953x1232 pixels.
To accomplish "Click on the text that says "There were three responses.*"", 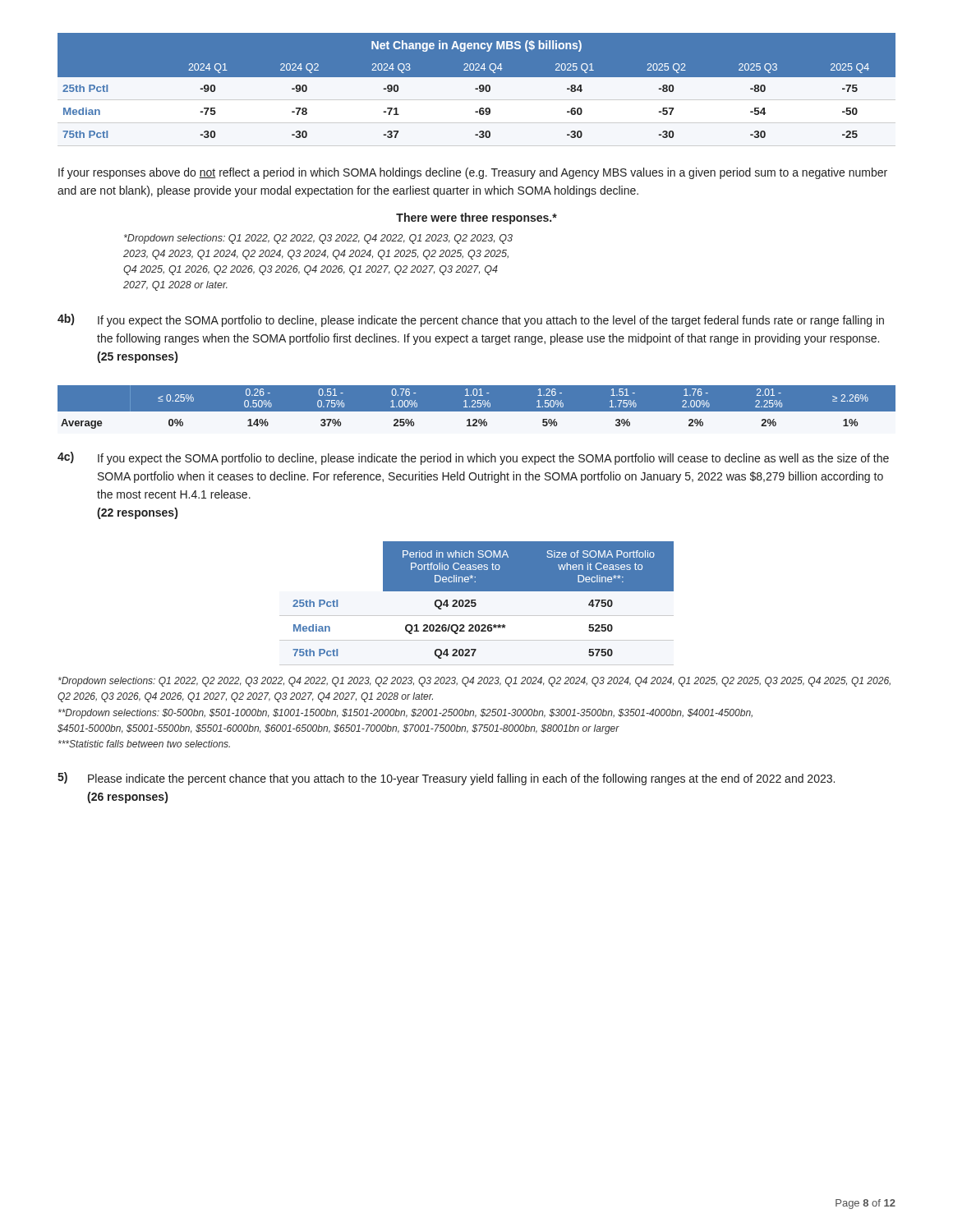I will point(476,218).
